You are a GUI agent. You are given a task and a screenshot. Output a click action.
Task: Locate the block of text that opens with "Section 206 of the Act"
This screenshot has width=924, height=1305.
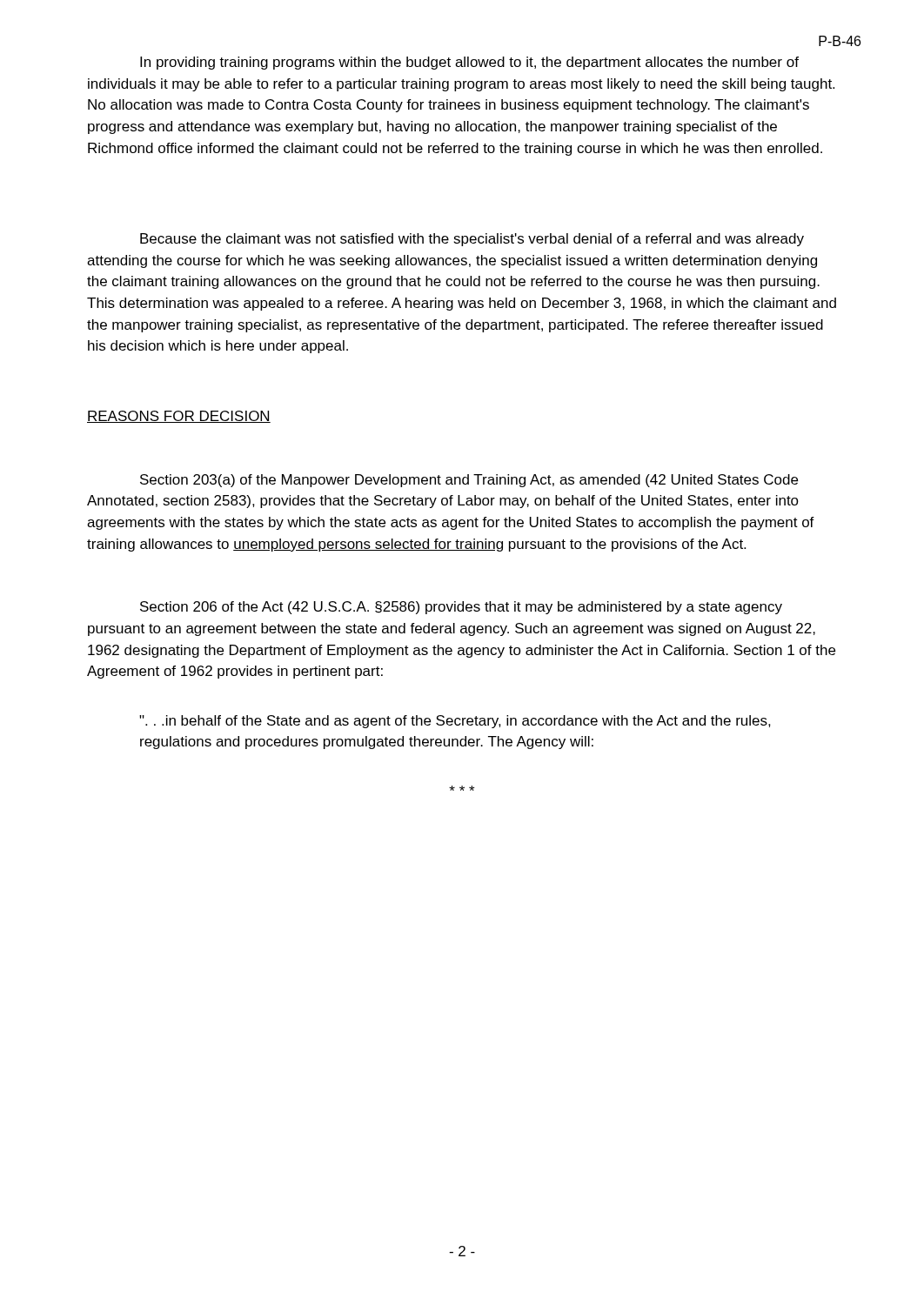pos(462,639)
